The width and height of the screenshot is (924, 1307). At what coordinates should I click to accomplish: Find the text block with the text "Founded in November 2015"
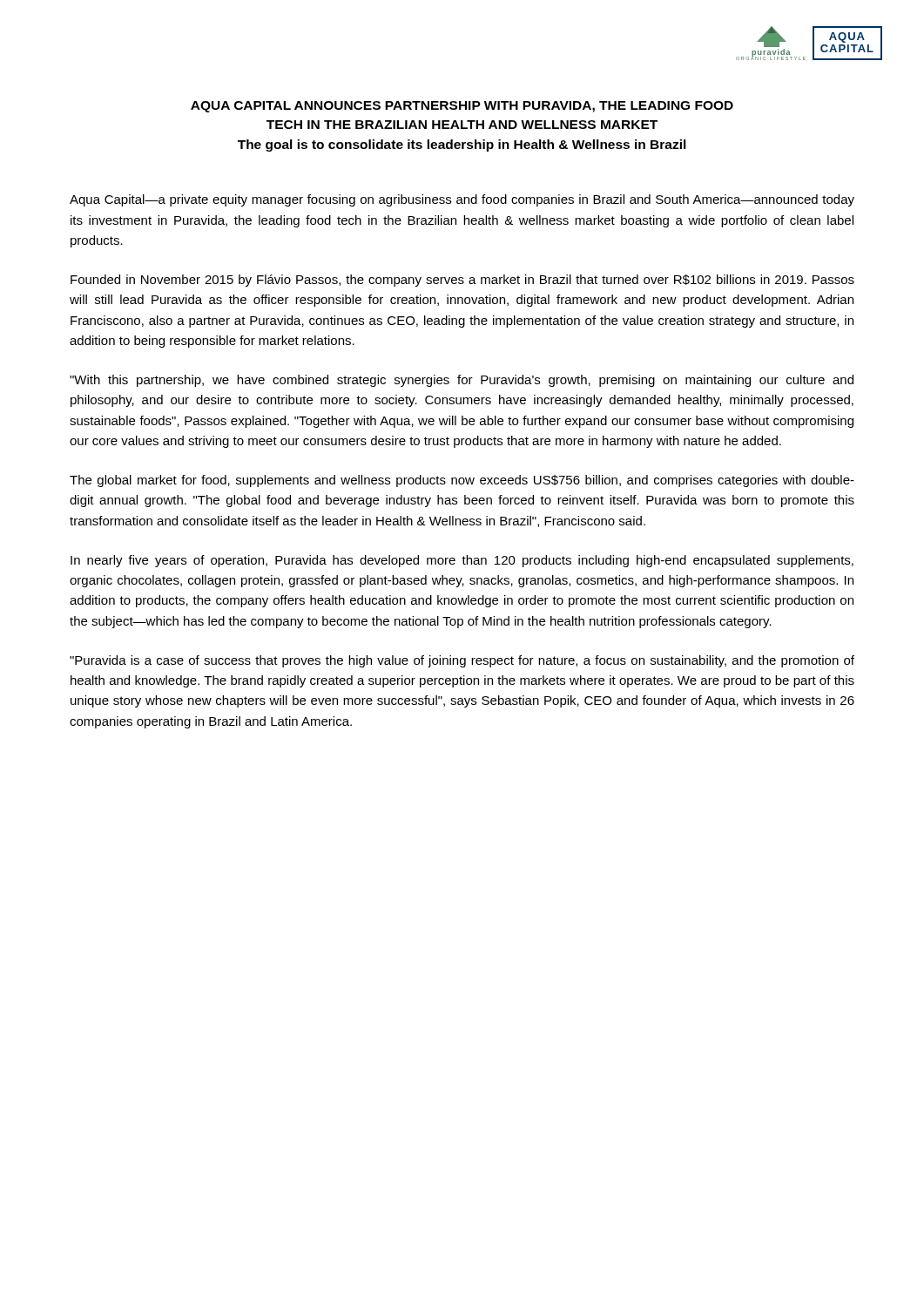462,310
